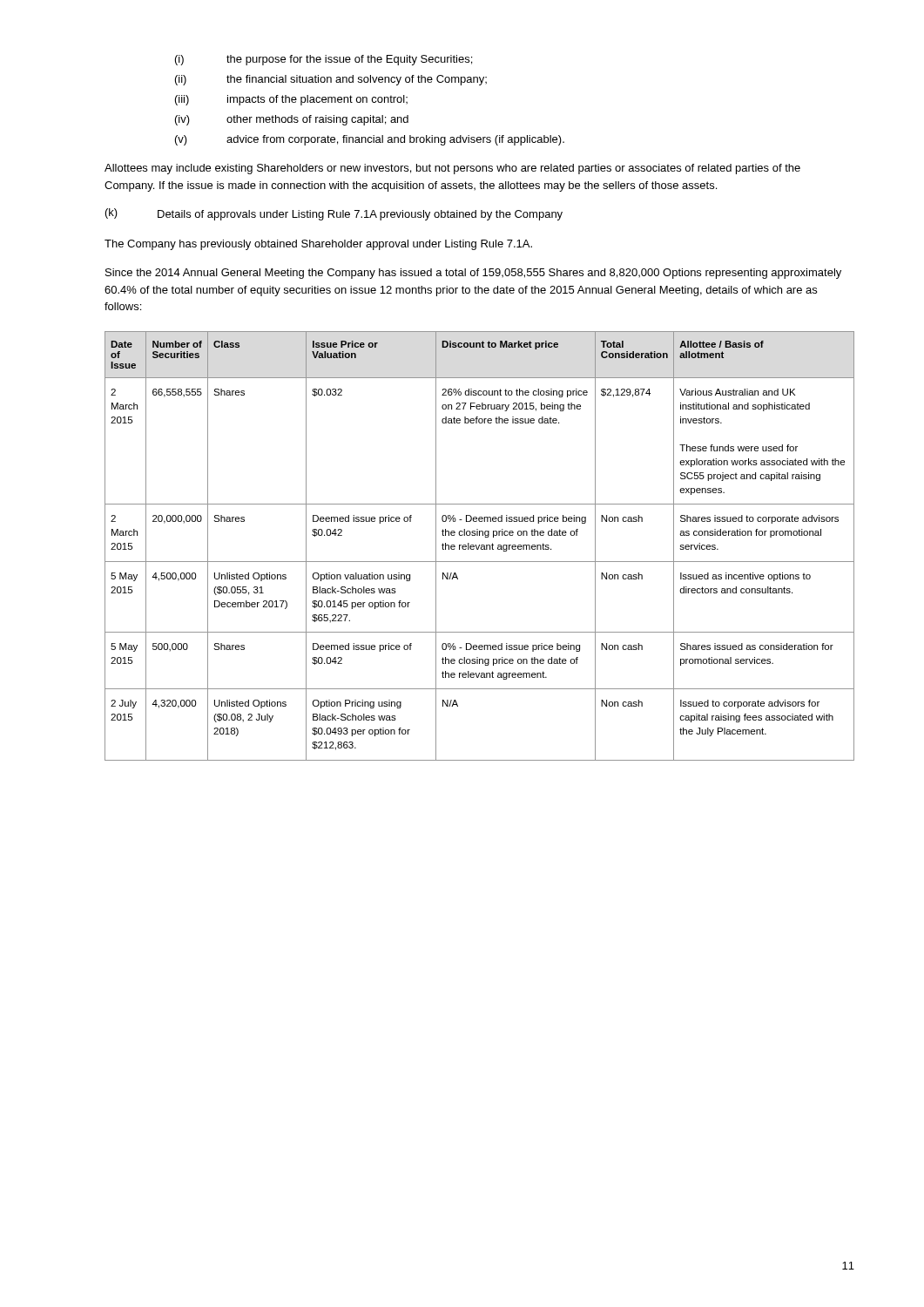Locate the block of text that opens with "(i) the purpose for"
The image size is (924, 1307).
(x=324, y=59)
